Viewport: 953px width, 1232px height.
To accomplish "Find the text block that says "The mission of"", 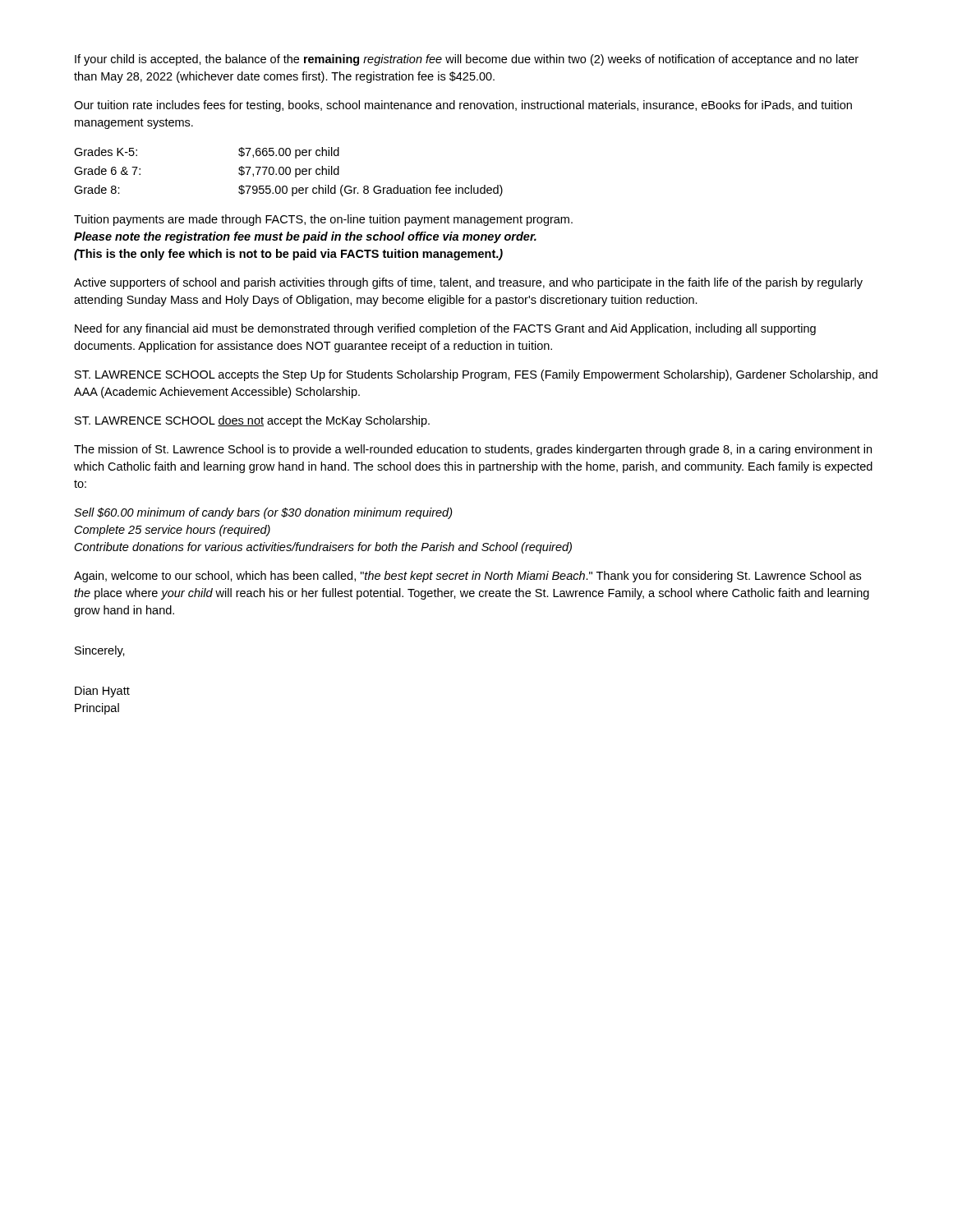I will (x=473, y=467).
